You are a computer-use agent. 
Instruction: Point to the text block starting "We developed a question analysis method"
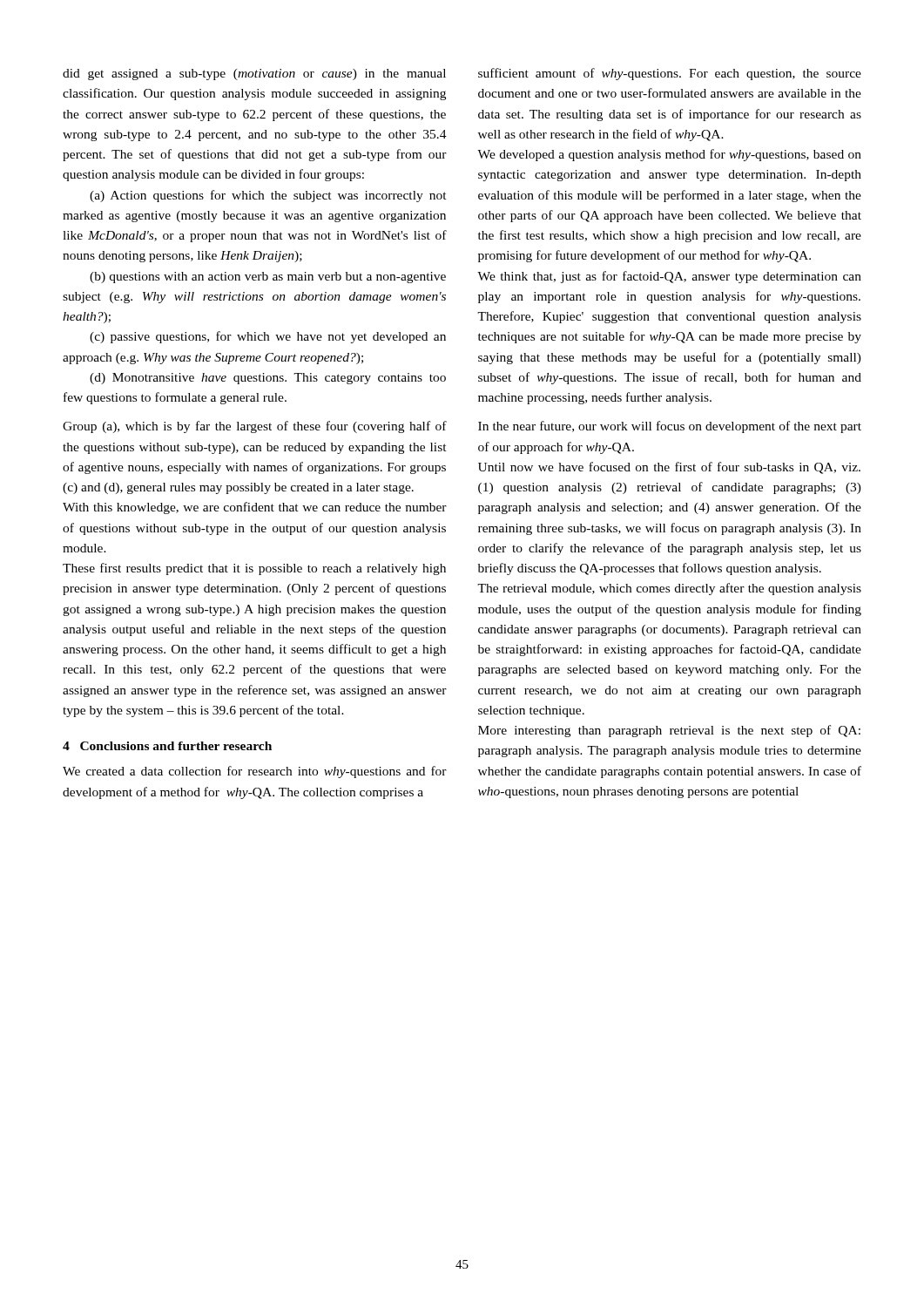click(669, 205)
